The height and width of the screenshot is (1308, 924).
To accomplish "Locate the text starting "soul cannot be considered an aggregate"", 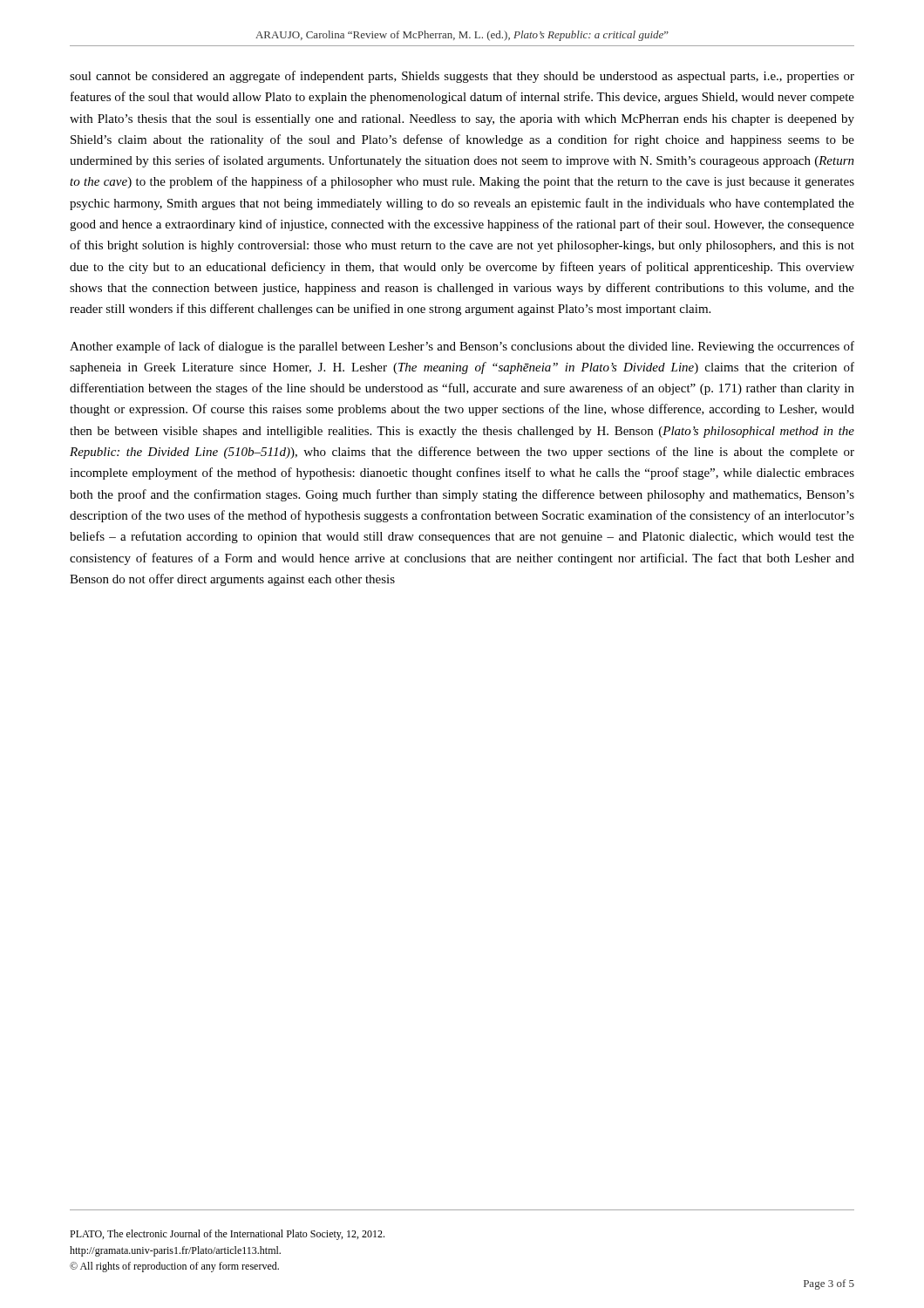I will [x=462, y=192].
